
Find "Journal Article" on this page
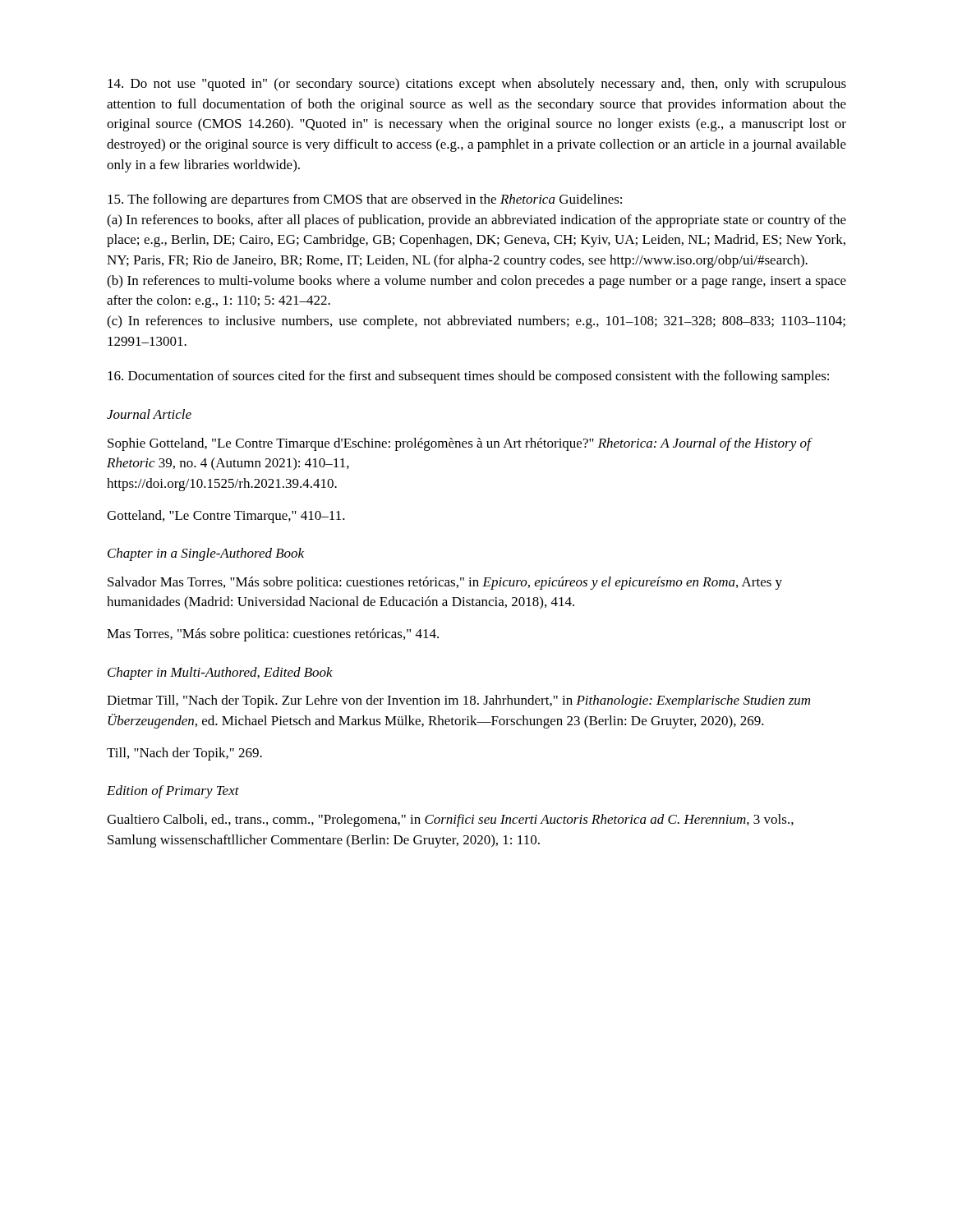click(149, 414)
